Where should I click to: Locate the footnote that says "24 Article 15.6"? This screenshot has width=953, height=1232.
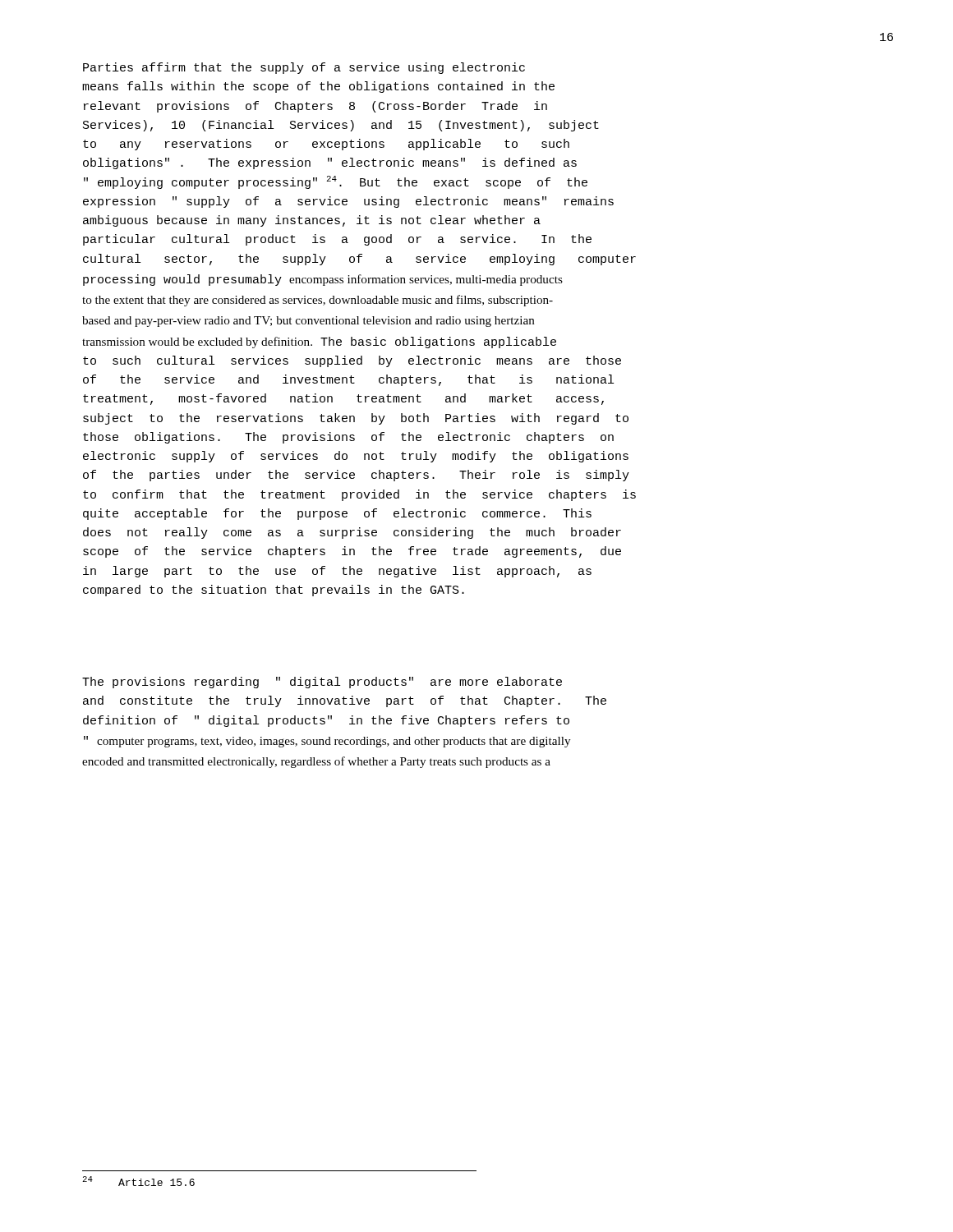pos(139,1182)
